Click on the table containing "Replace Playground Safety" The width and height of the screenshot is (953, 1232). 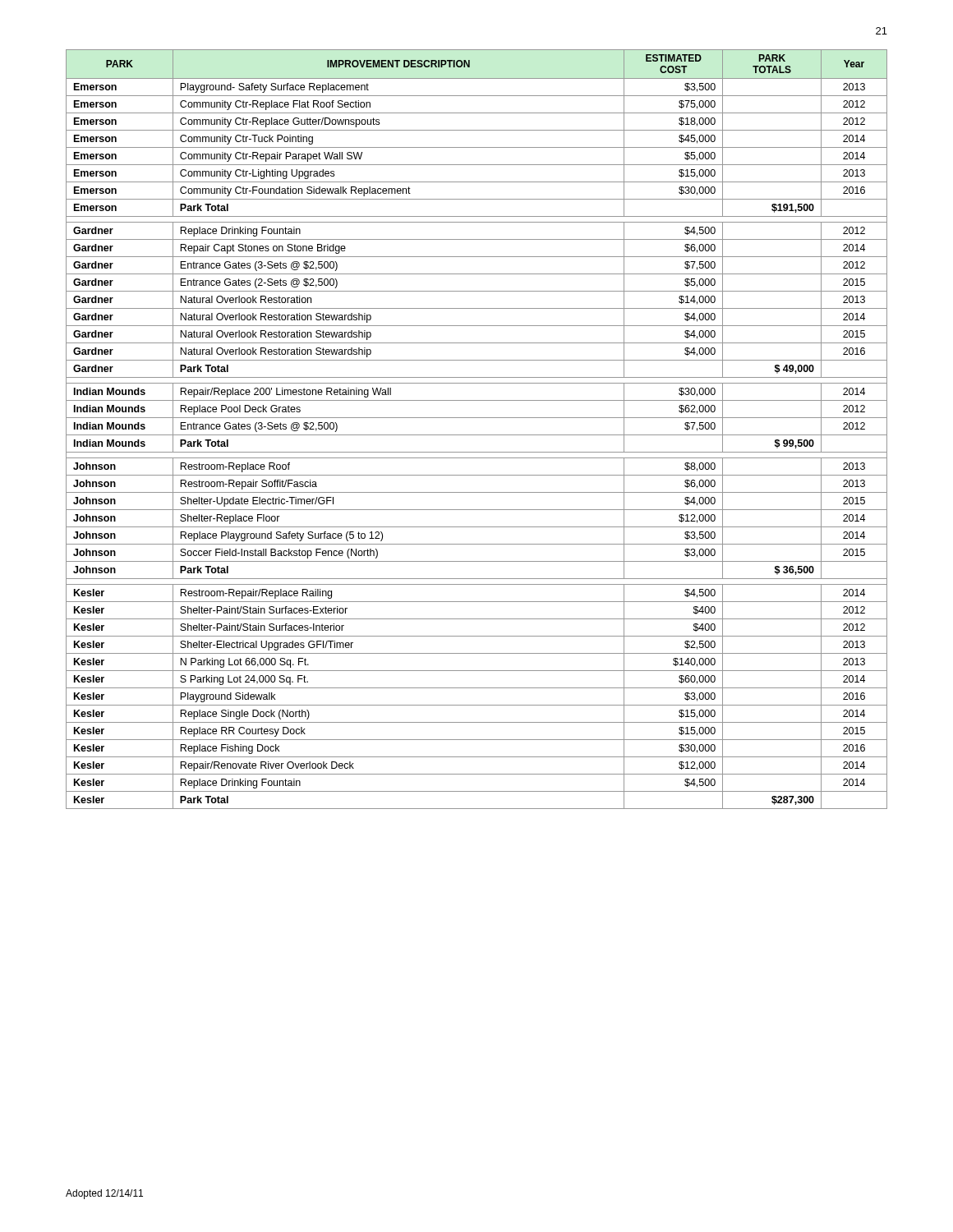pyautogui.click(x=476, y=429)
